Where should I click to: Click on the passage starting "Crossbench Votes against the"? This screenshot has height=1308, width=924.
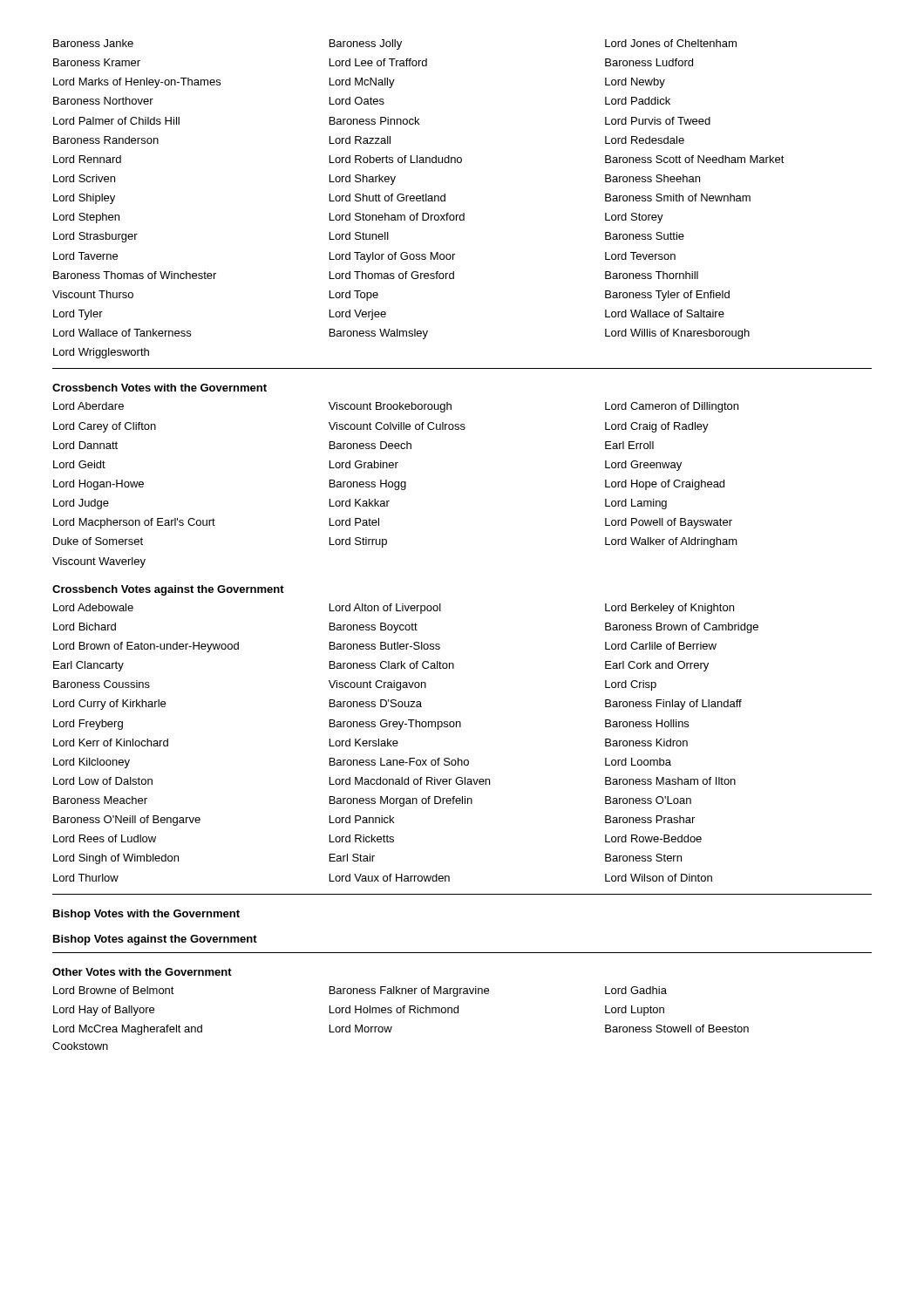point(168,590)
